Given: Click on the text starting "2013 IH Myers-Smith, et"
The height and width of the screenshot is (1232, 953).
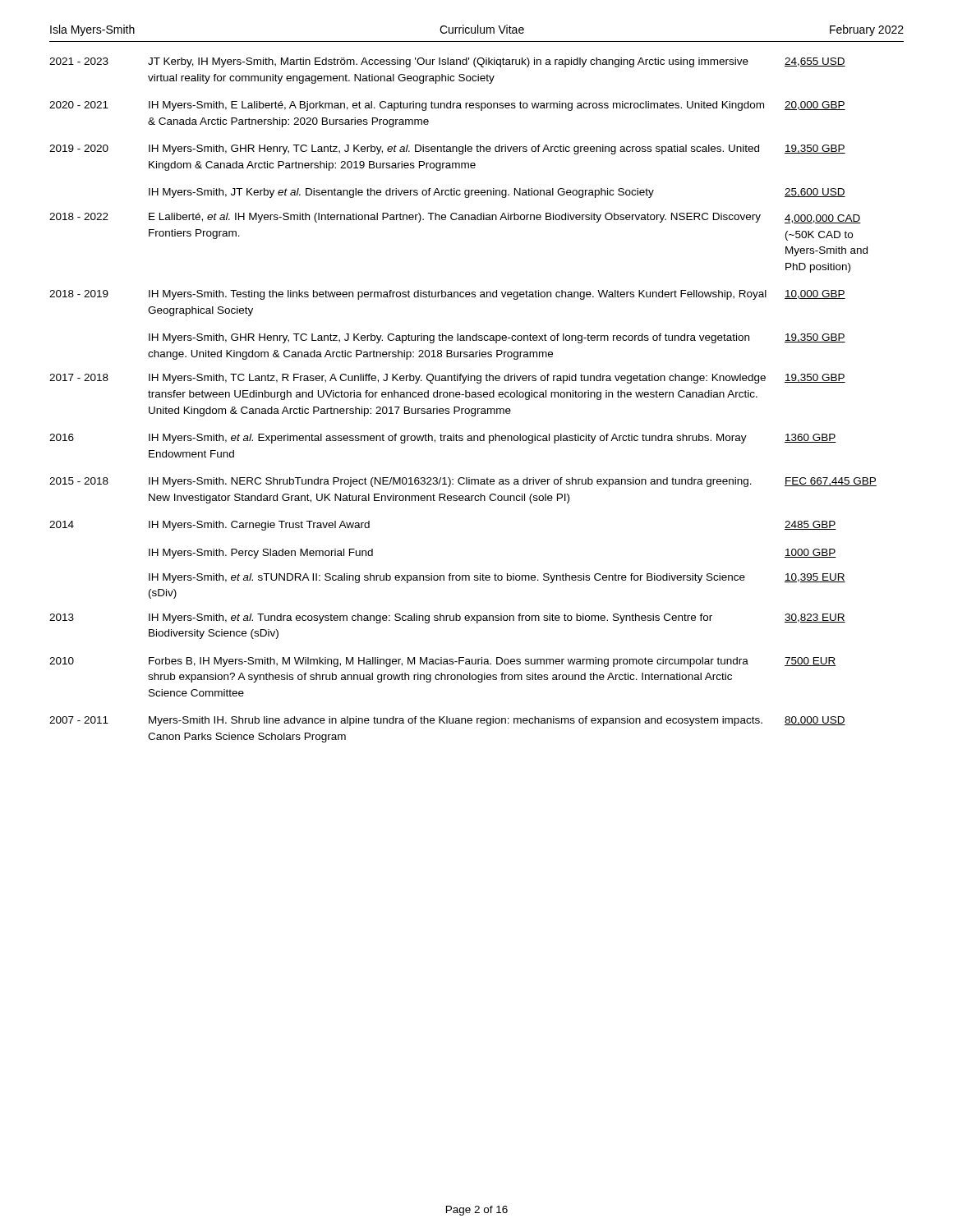Looking at the screenshot, I should [x=476, y=625].
